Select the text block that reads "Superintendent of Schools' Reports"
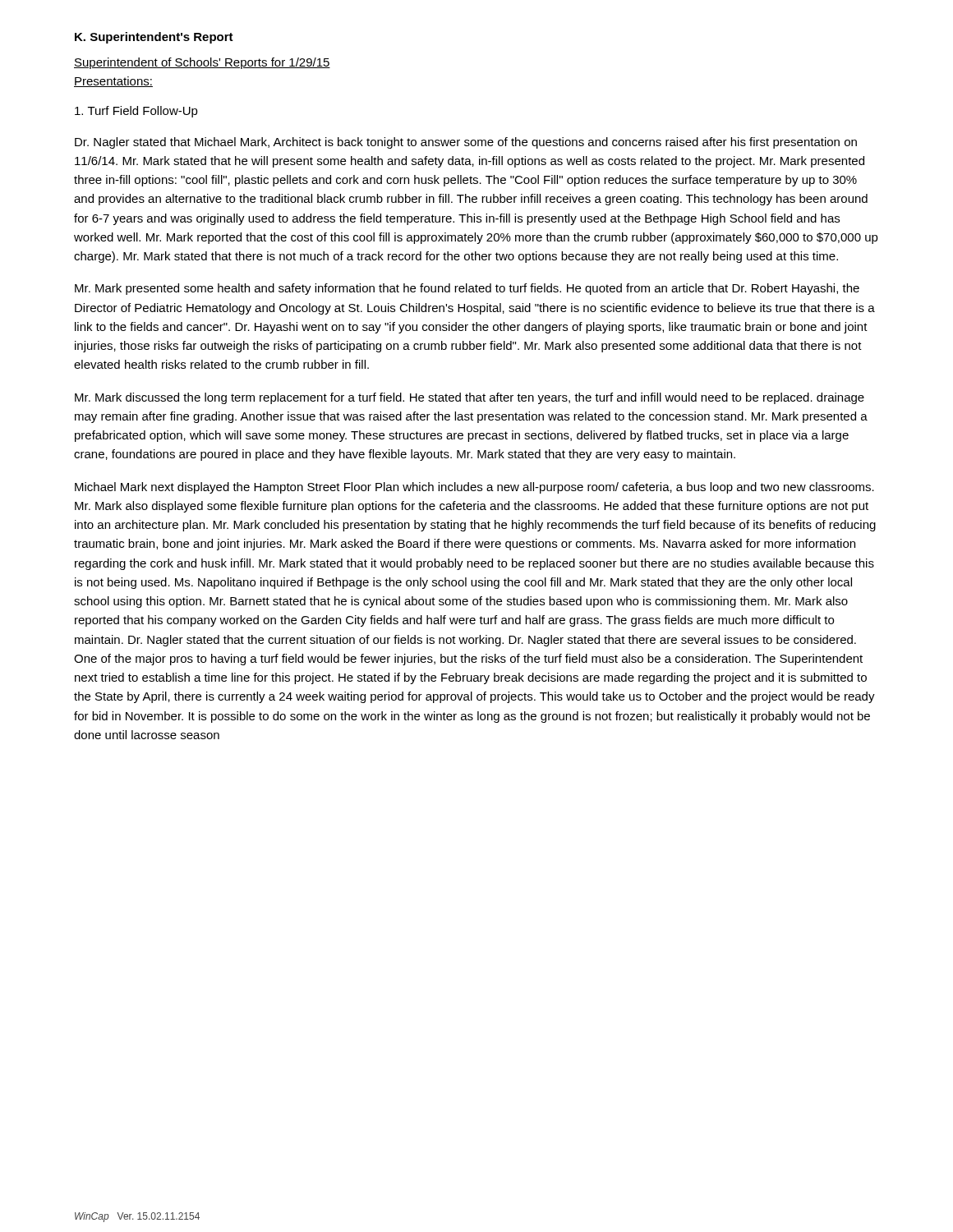The height and width of the screenshot is (1232, 953). (x=202, y=71)
